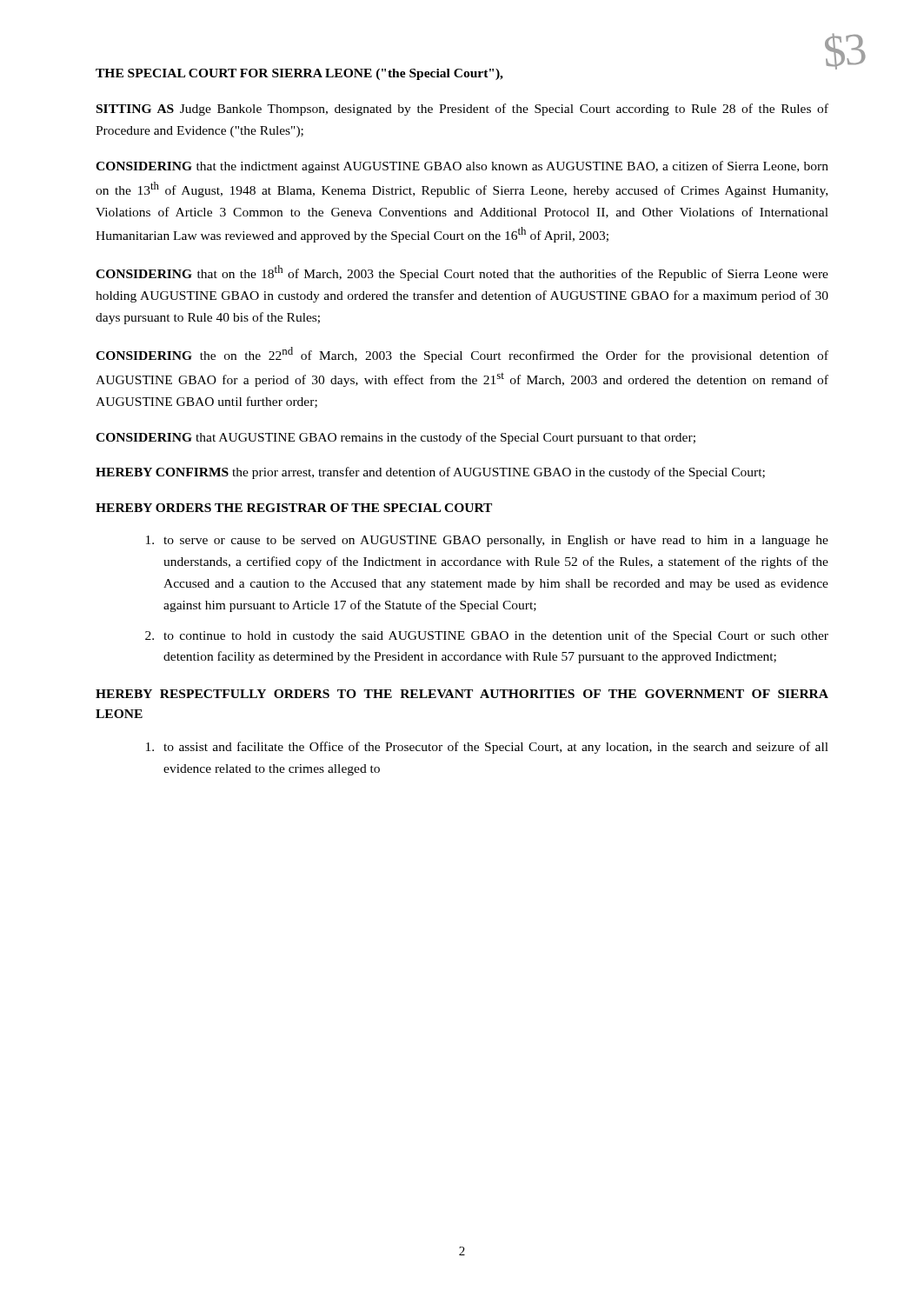Viewport: 924px width, 1304px height.
Task: Navigate to the region starting "CONSIDERING the on the"
Action: (462, 376)
